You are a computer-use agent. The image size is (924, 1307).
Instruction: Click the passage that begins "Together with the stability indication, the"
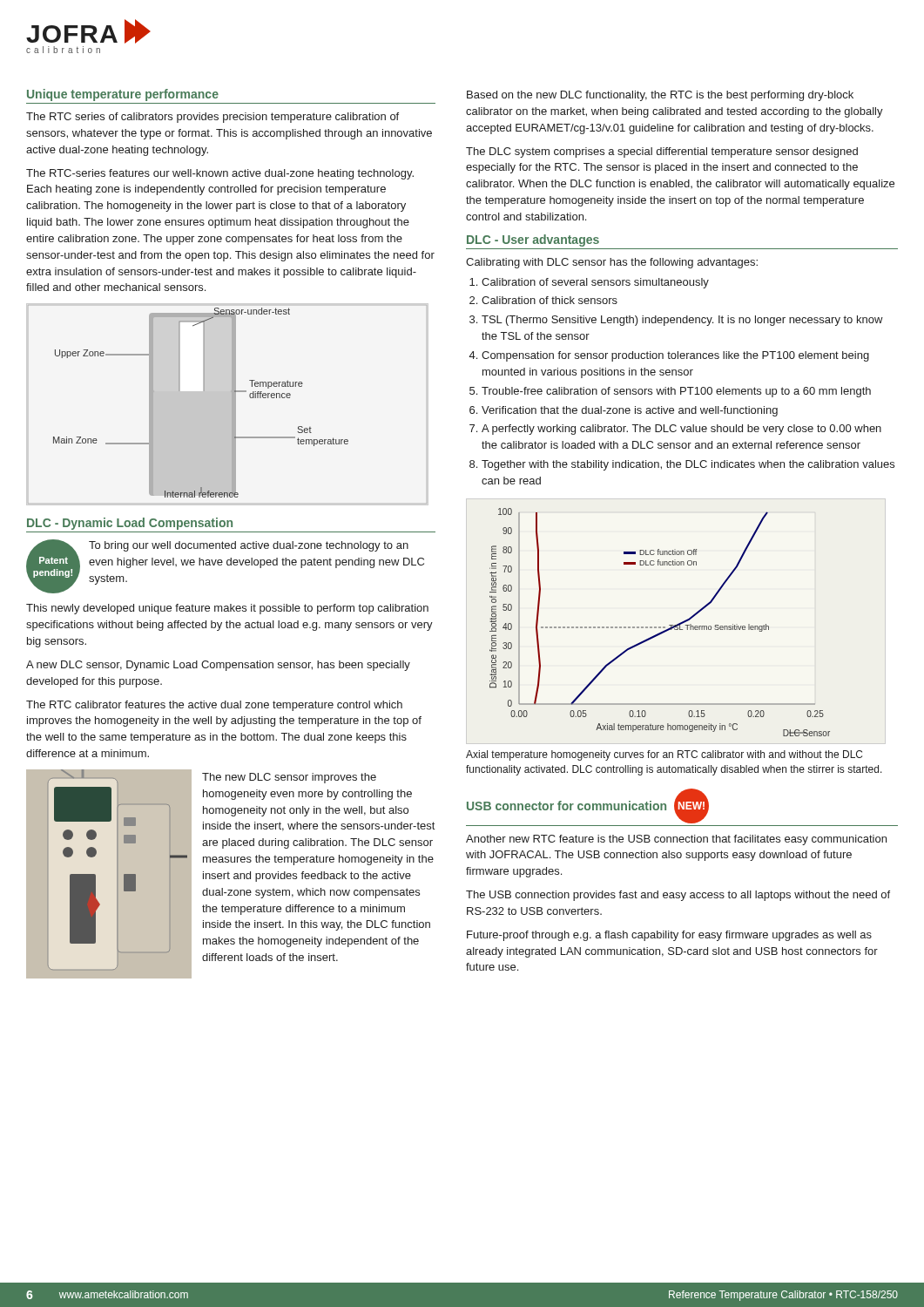[x=690, y=473]
